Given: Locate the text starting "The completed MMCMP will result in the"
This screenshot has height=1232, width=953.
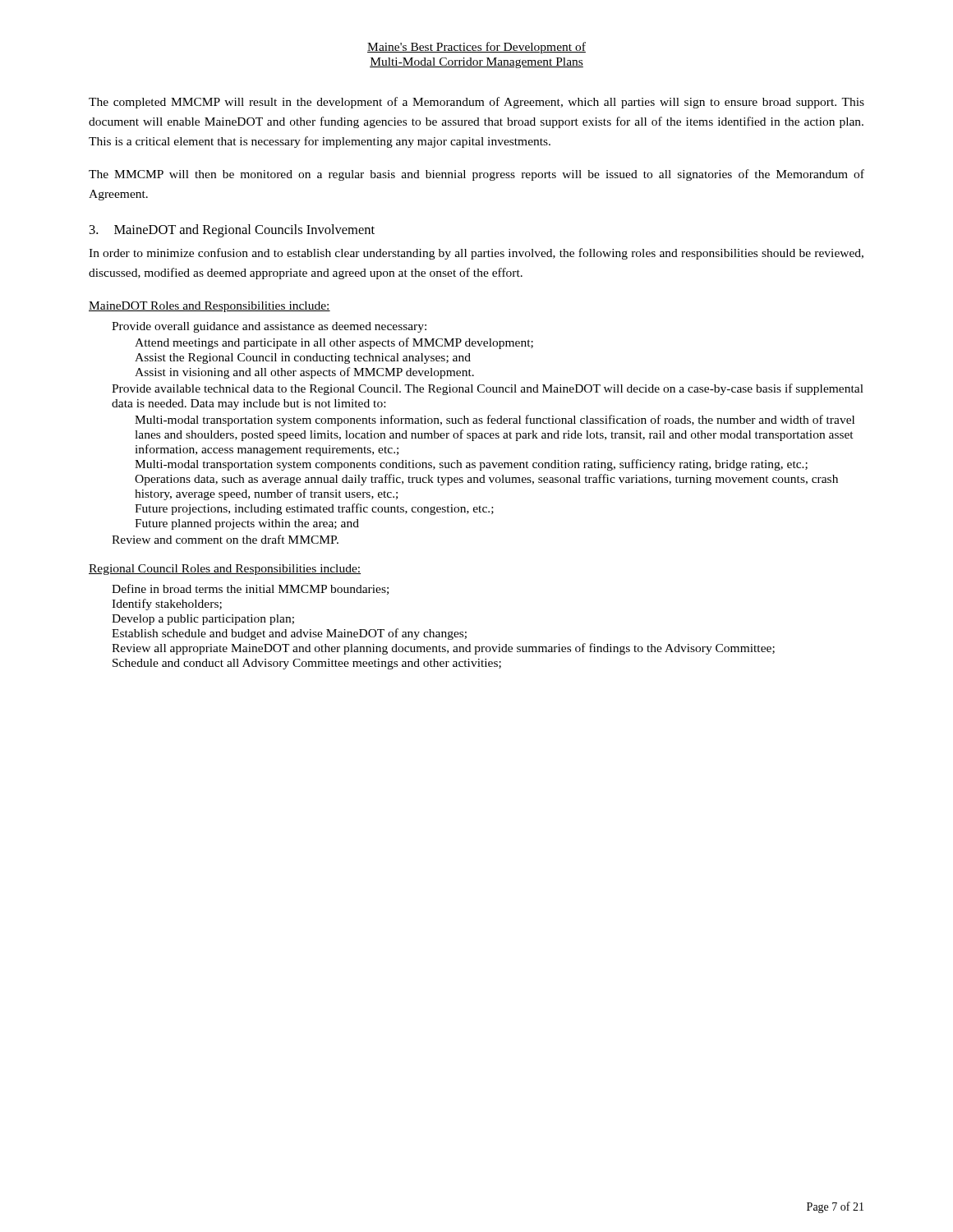Looking at the screenshot, I should pos(476,122).
